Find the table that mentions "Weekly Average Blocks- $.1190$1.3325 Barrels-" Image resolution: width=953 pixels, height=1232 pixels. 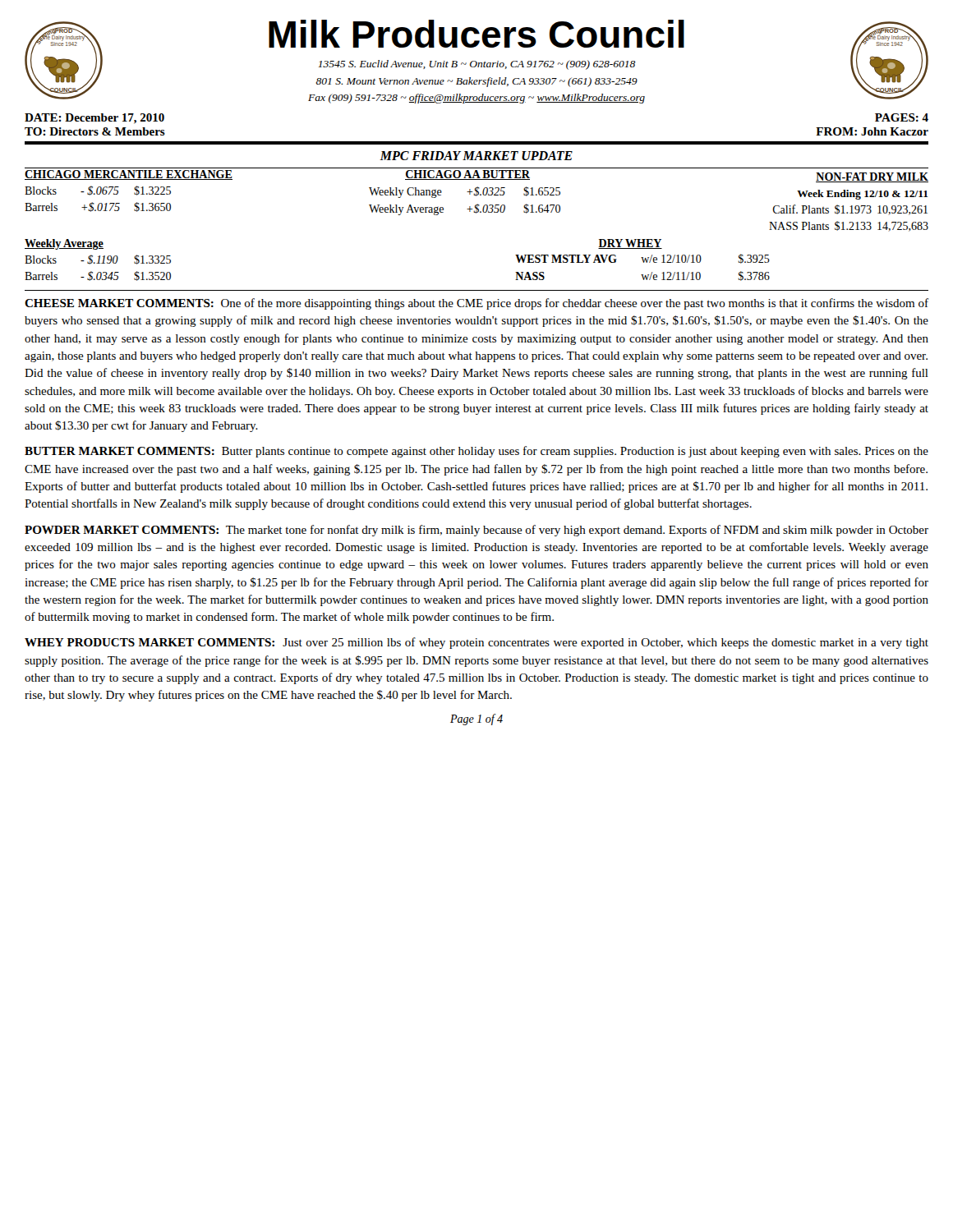(x=169, y=261)
